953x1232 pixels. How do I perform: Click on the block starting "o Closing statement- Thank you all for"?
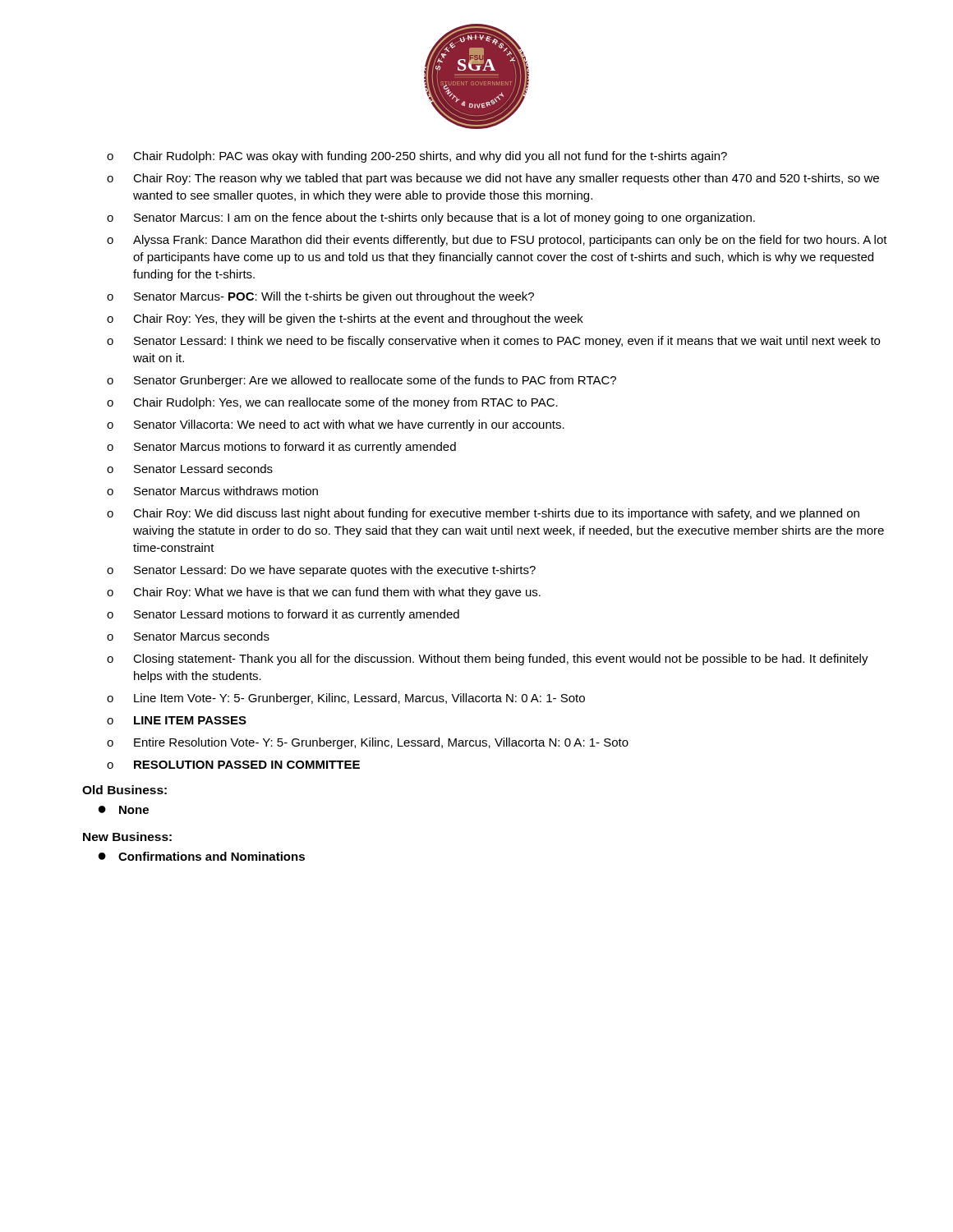click(497, 667)
